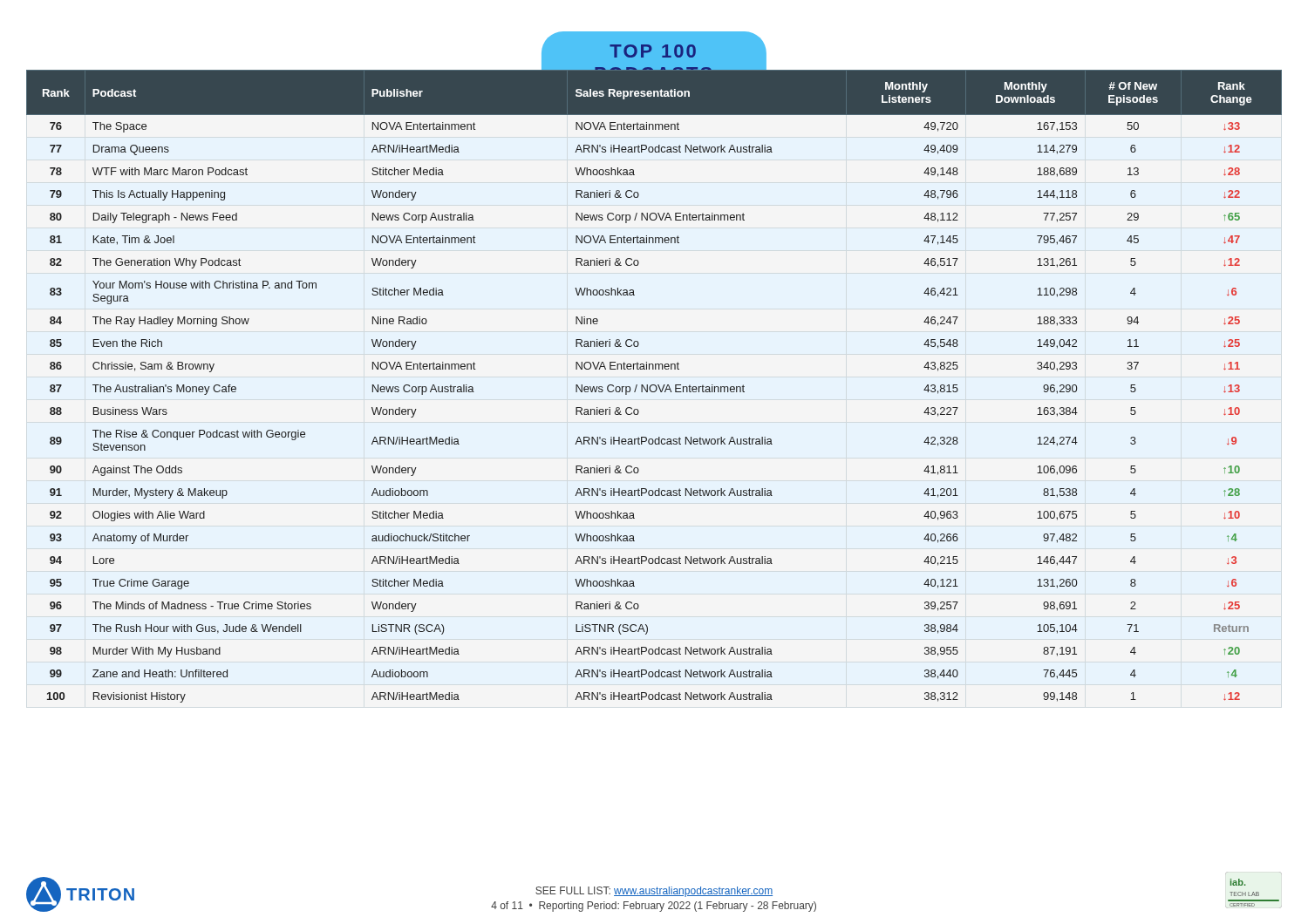Find the table
Viewport: 1308px width, 924px height.
654,389
